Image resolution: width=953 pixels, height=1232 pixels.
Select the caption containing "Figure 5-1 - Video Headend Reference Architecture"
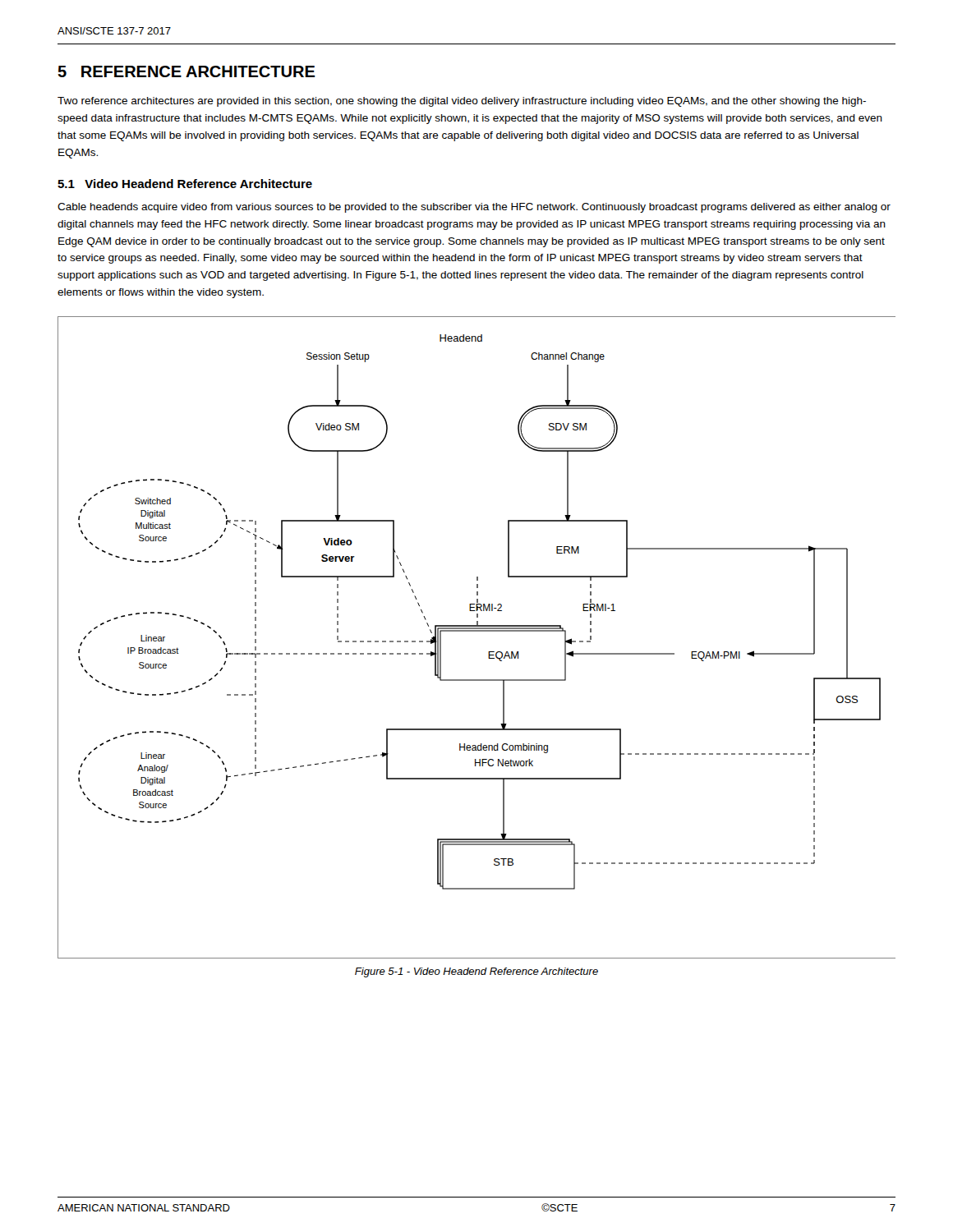(x=476, y=971)
